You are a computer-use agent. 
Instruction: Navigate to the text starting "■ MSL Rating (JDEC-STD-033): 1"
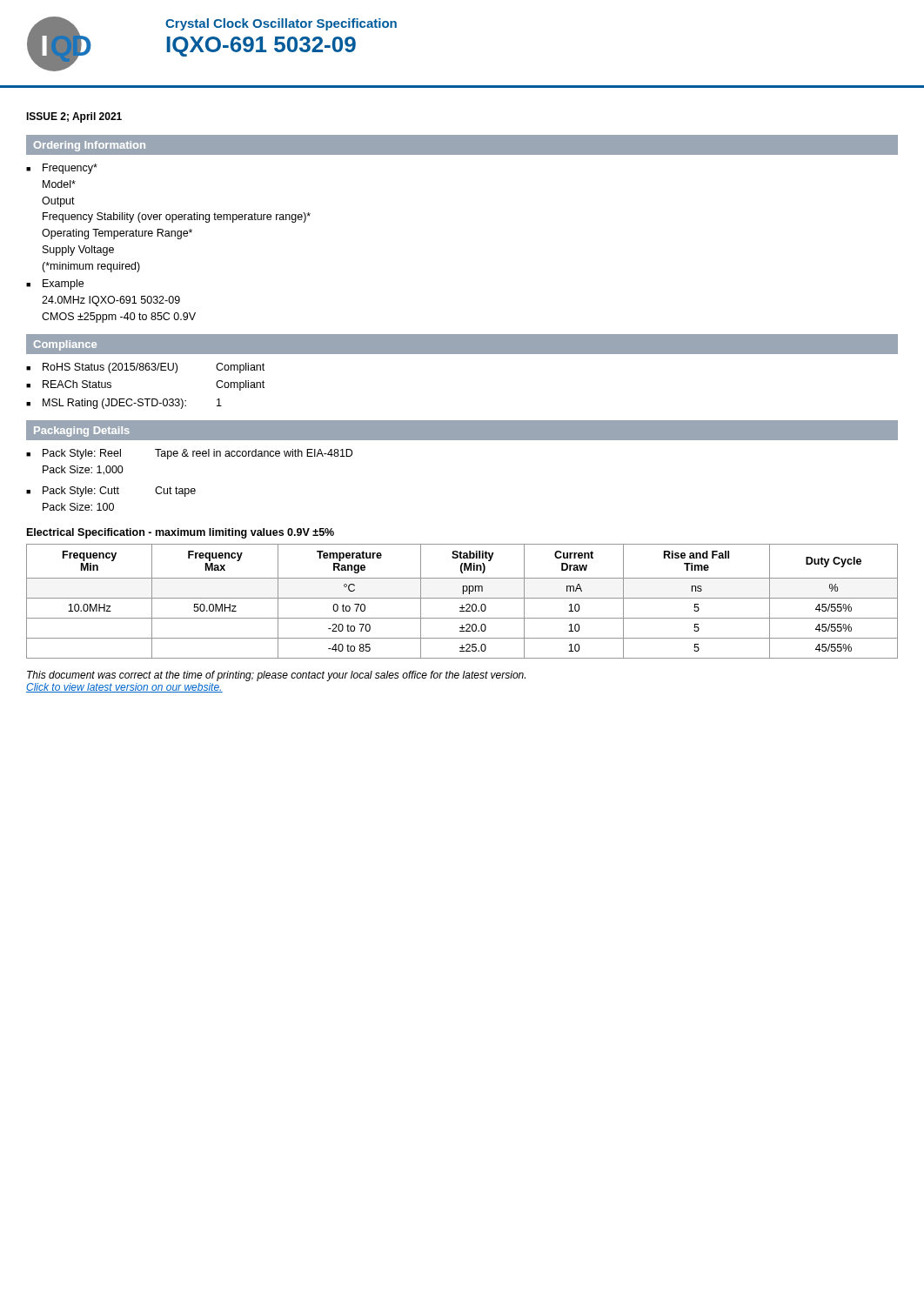pos(124,404)
